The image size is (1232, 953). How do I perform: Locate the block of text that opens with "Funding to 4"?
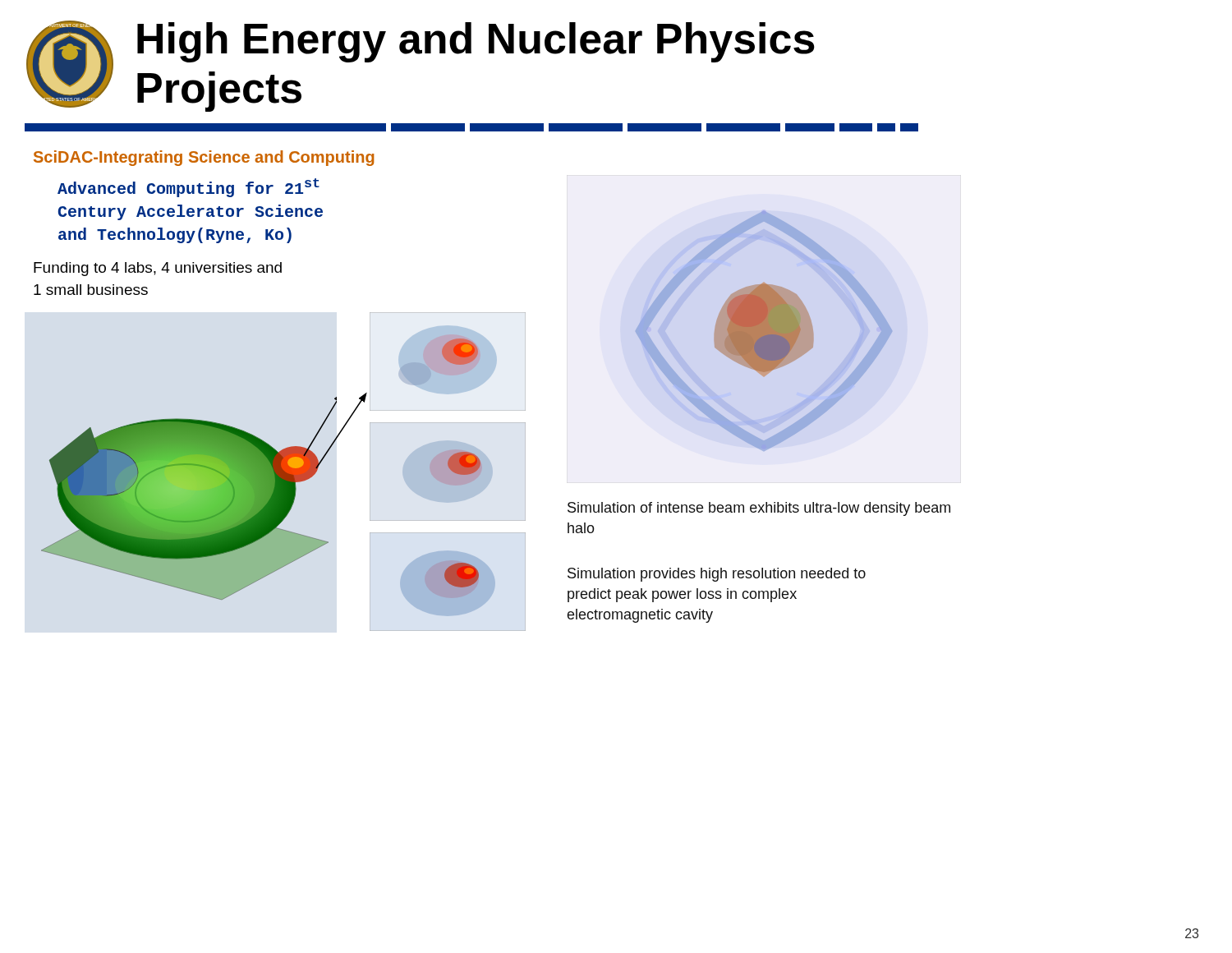(158, 279)
